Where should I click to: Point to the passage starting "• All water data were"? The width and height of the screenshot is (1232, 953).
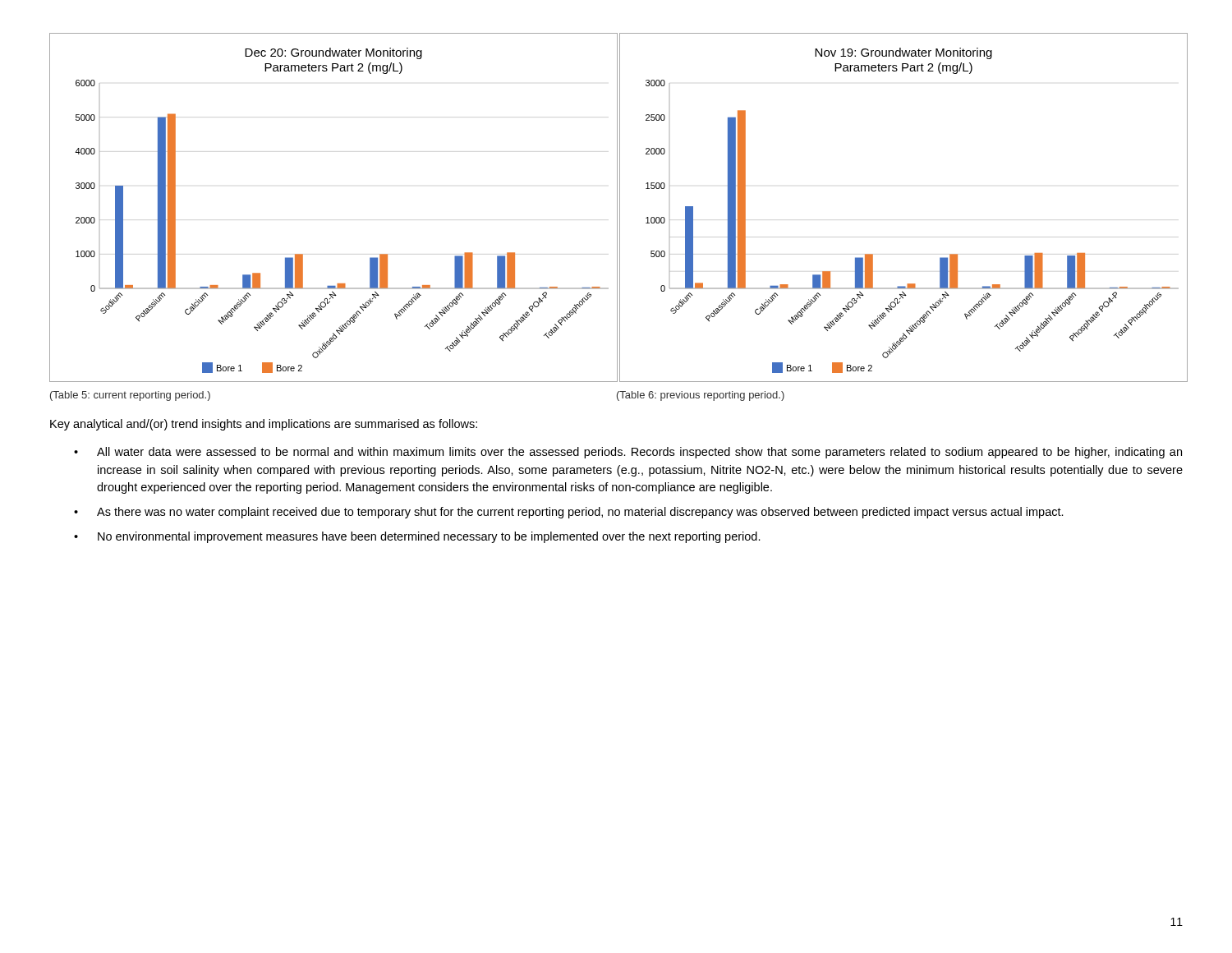click(x=628, y=470)
